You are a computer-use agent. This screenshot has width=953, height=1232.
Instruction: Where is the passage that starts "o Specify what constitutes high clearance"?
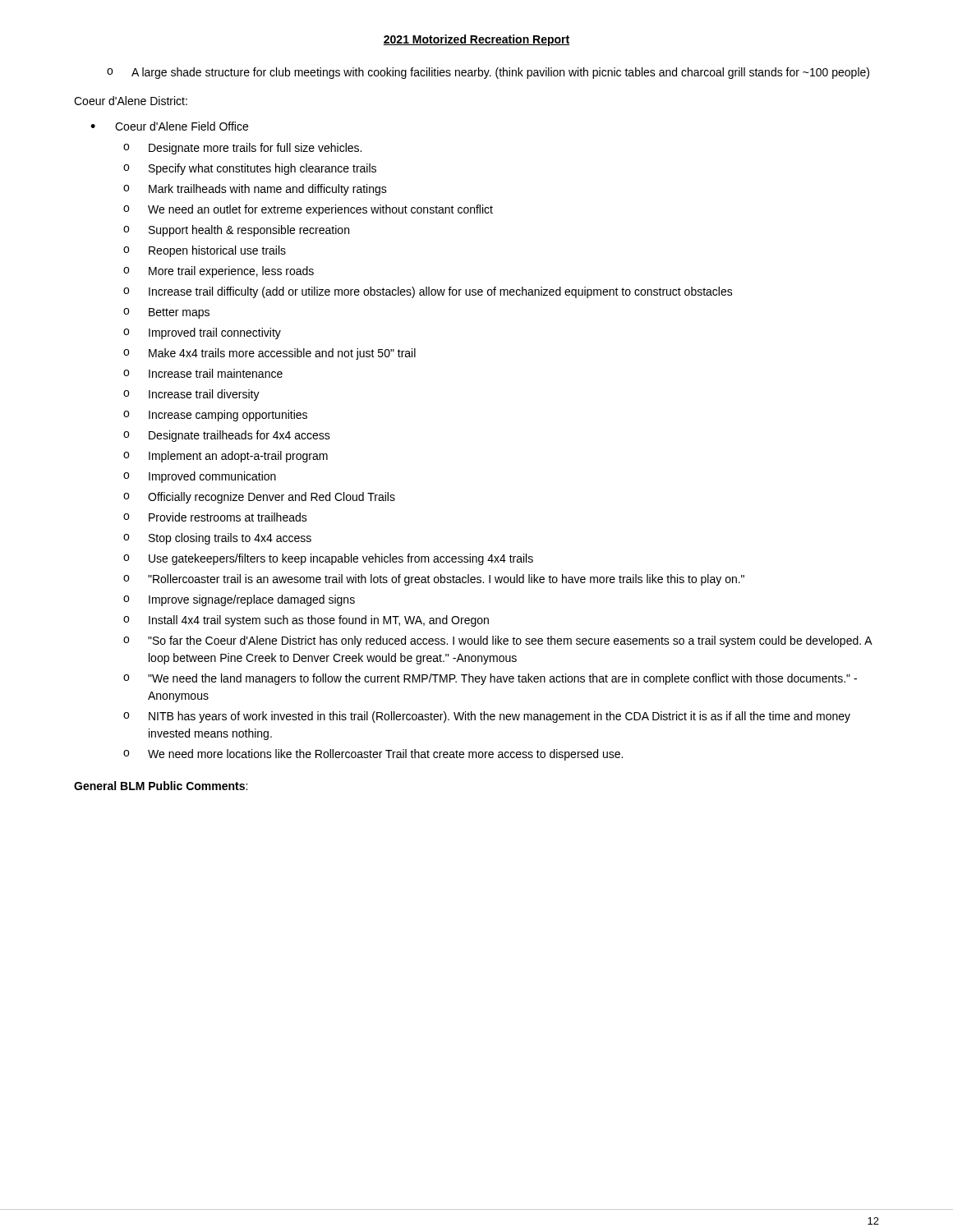(250, 169)
